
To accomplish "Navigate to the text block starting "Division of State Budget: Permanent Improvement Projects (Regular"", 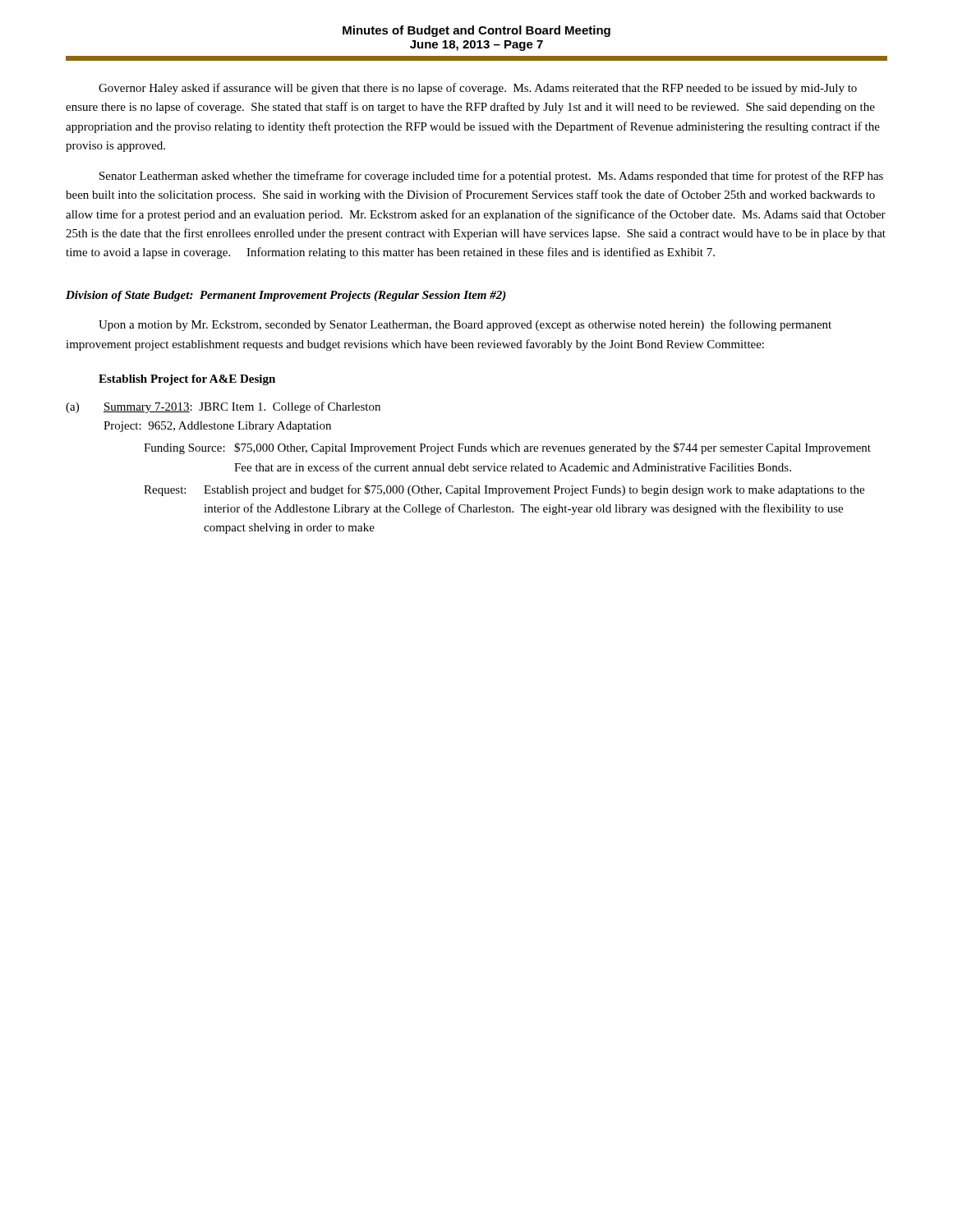I will (x=286, y=295).
